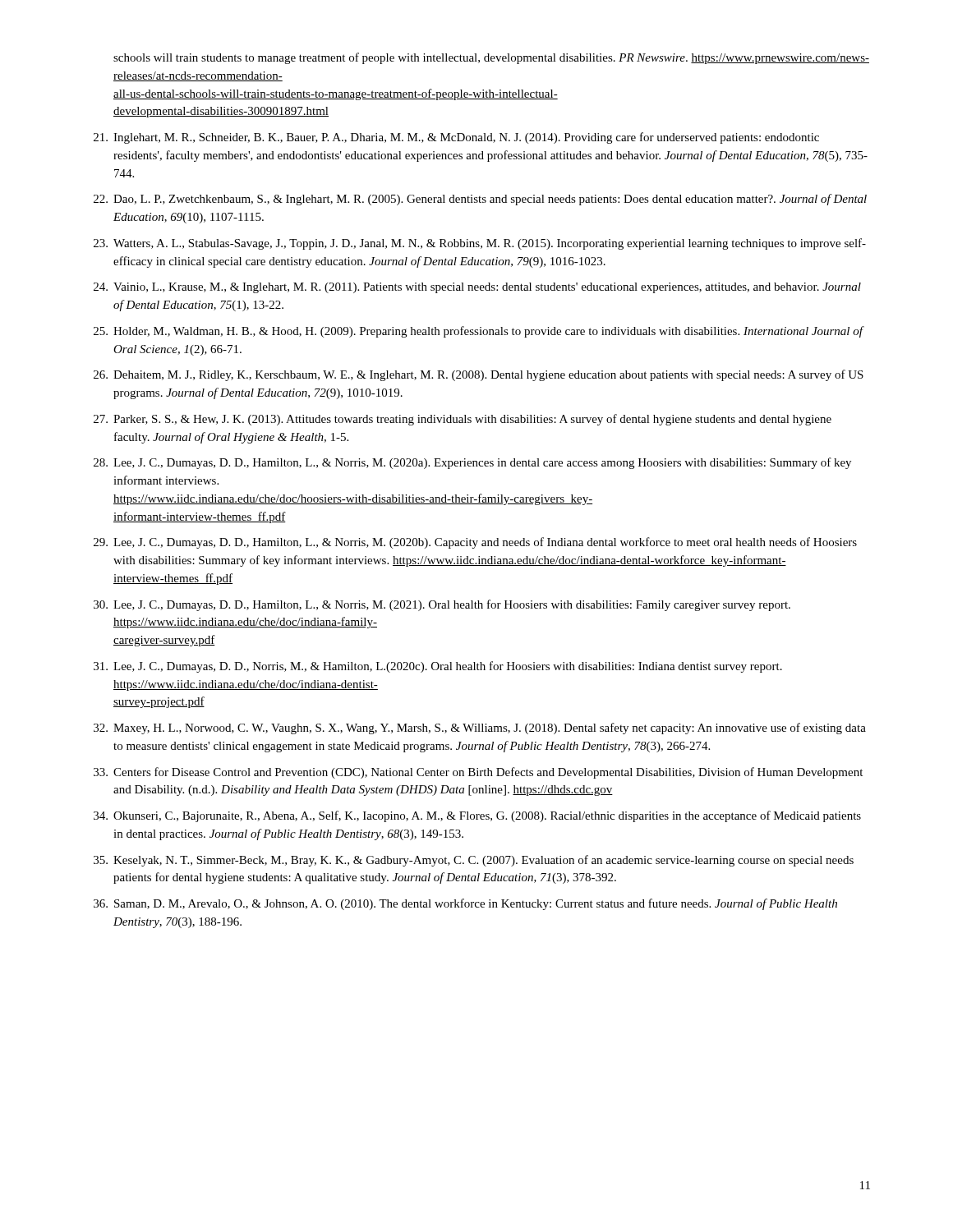953x1232 pixels.
Task: Click the passage that begins "33. Centers for Disease"
Action: coord(476,781)
